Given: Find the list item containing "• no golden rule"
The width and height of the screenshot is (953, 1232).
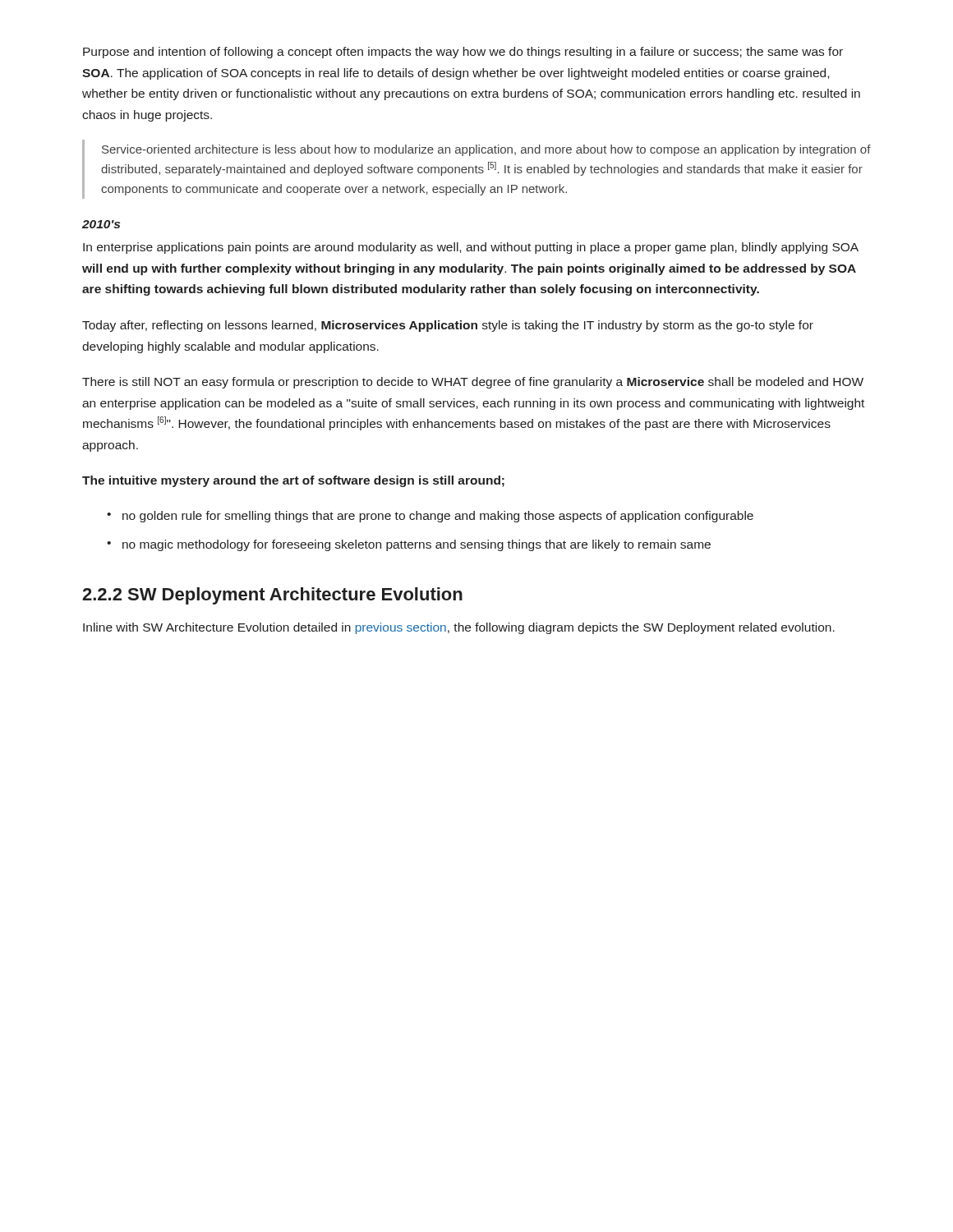Looking at the screenshot, I should (430, 516).
